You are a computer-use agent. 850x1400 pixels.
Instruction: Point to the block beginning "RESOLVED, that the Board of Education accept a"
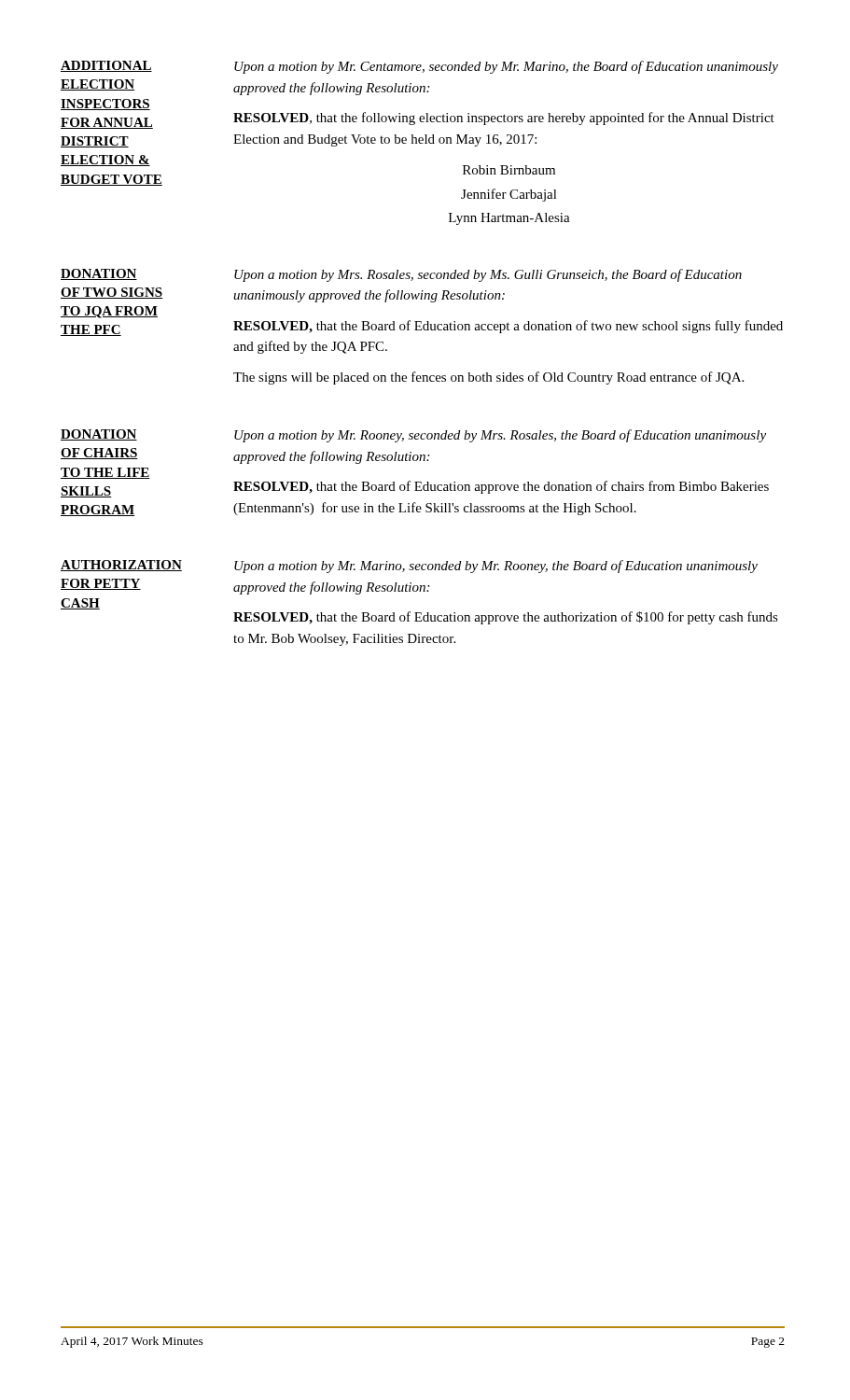tap(508, 336)
